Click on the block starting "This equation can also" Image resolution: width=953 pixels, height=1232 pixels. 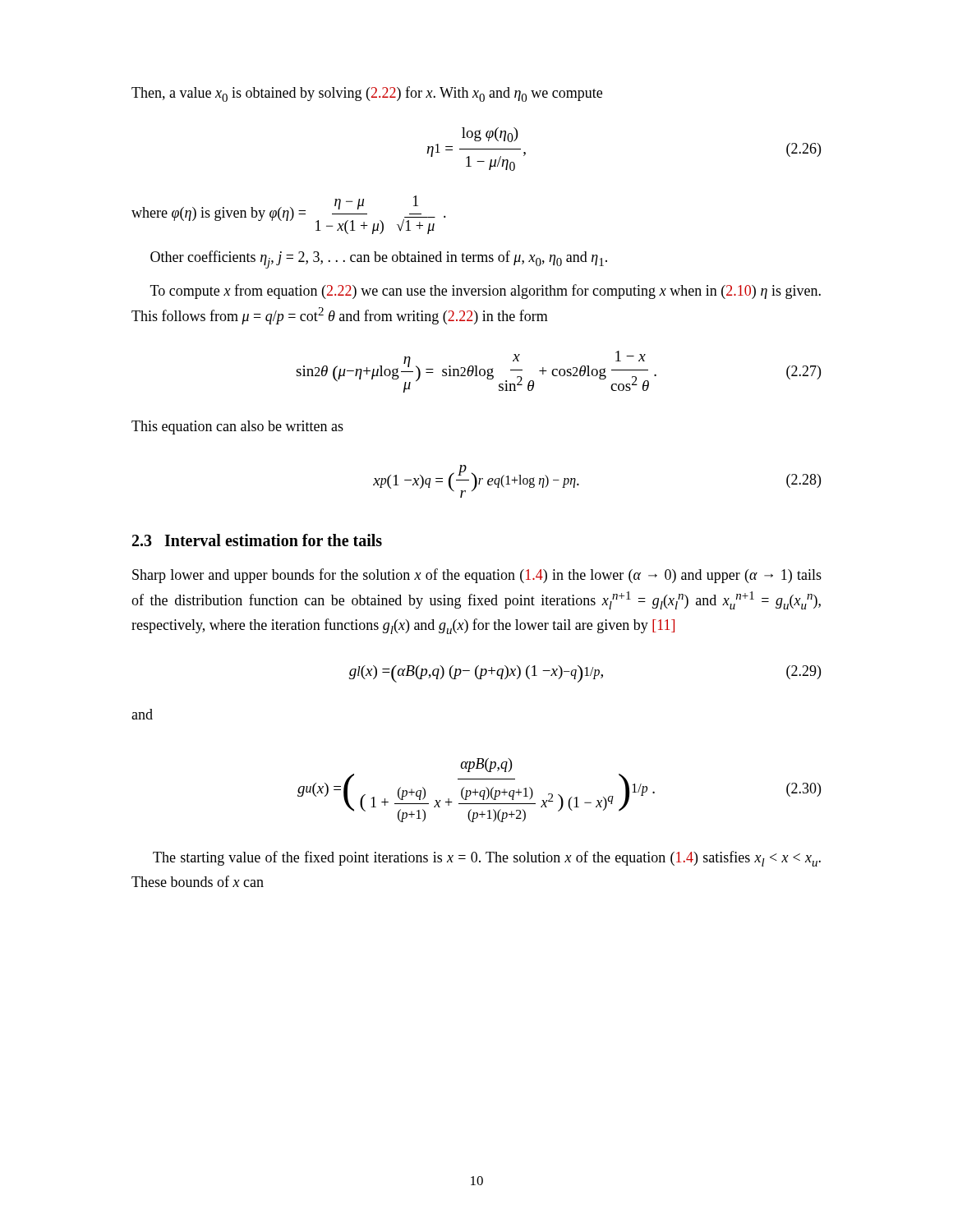(237, 427)
